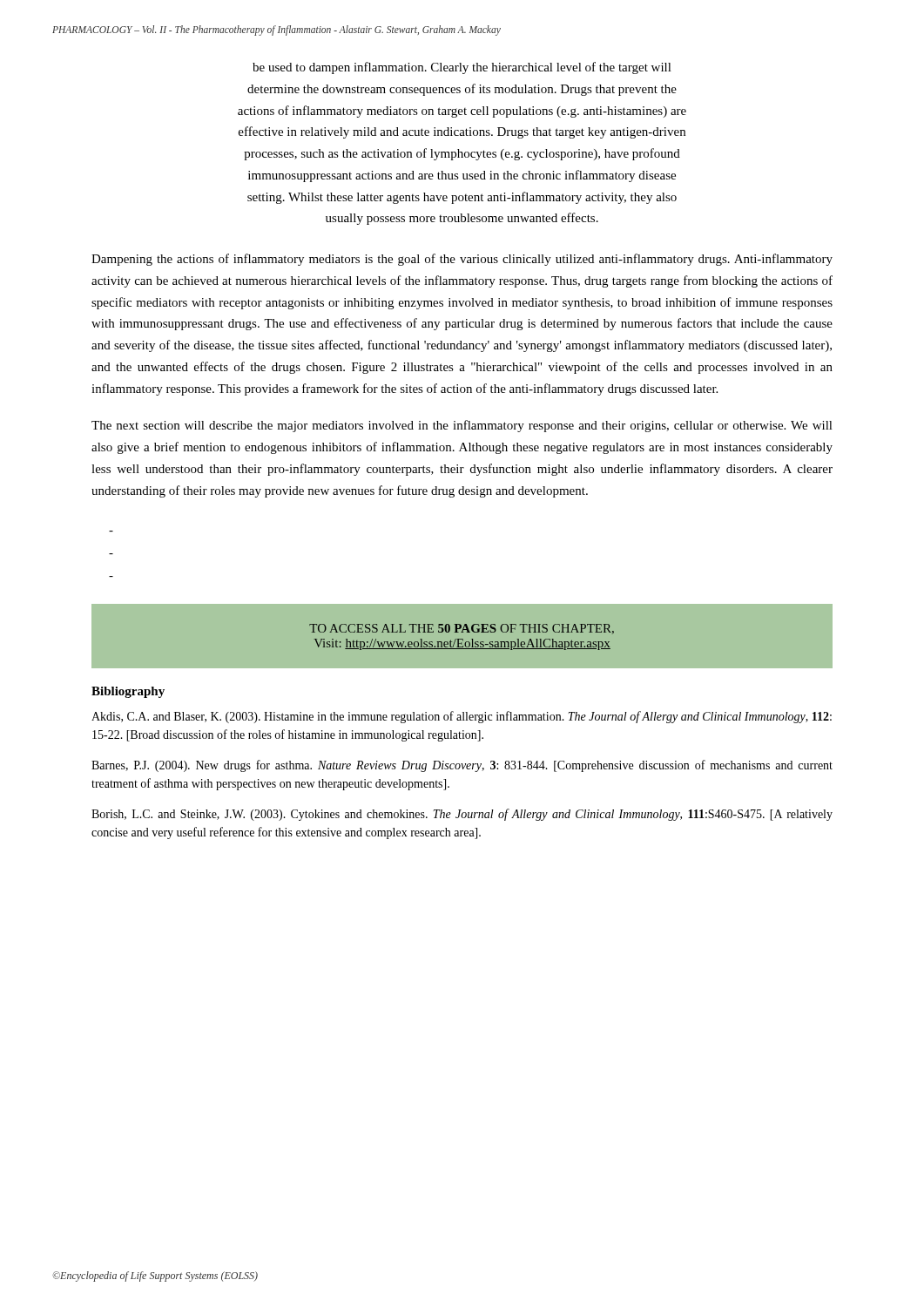924x1307 pixels.
Task: Select the text block containing "Dampening the actions of inflammatory"
Action: (x=462, y=323)
